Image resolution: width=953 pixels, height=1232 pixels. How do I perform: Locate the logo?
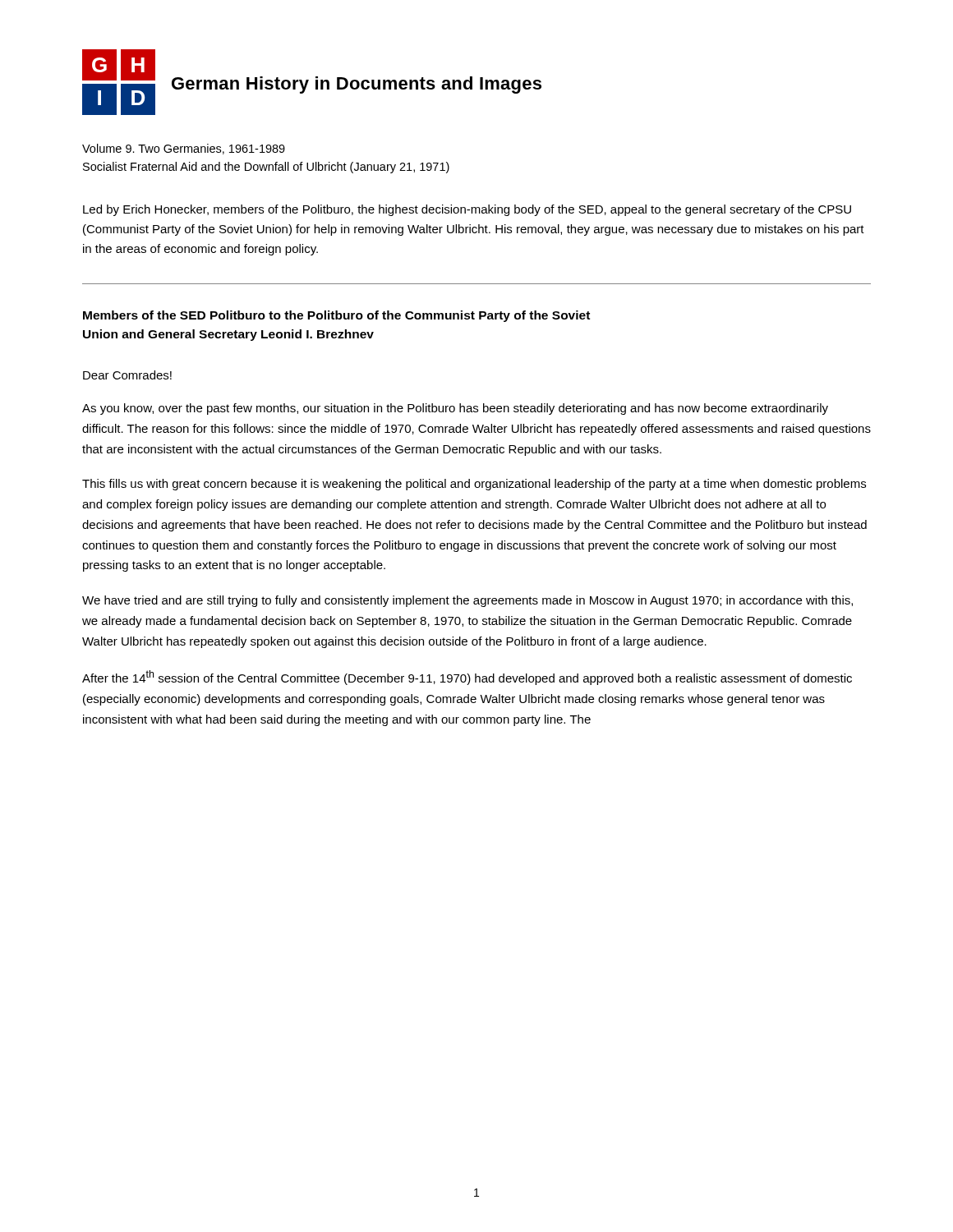[x=119, y=83]
